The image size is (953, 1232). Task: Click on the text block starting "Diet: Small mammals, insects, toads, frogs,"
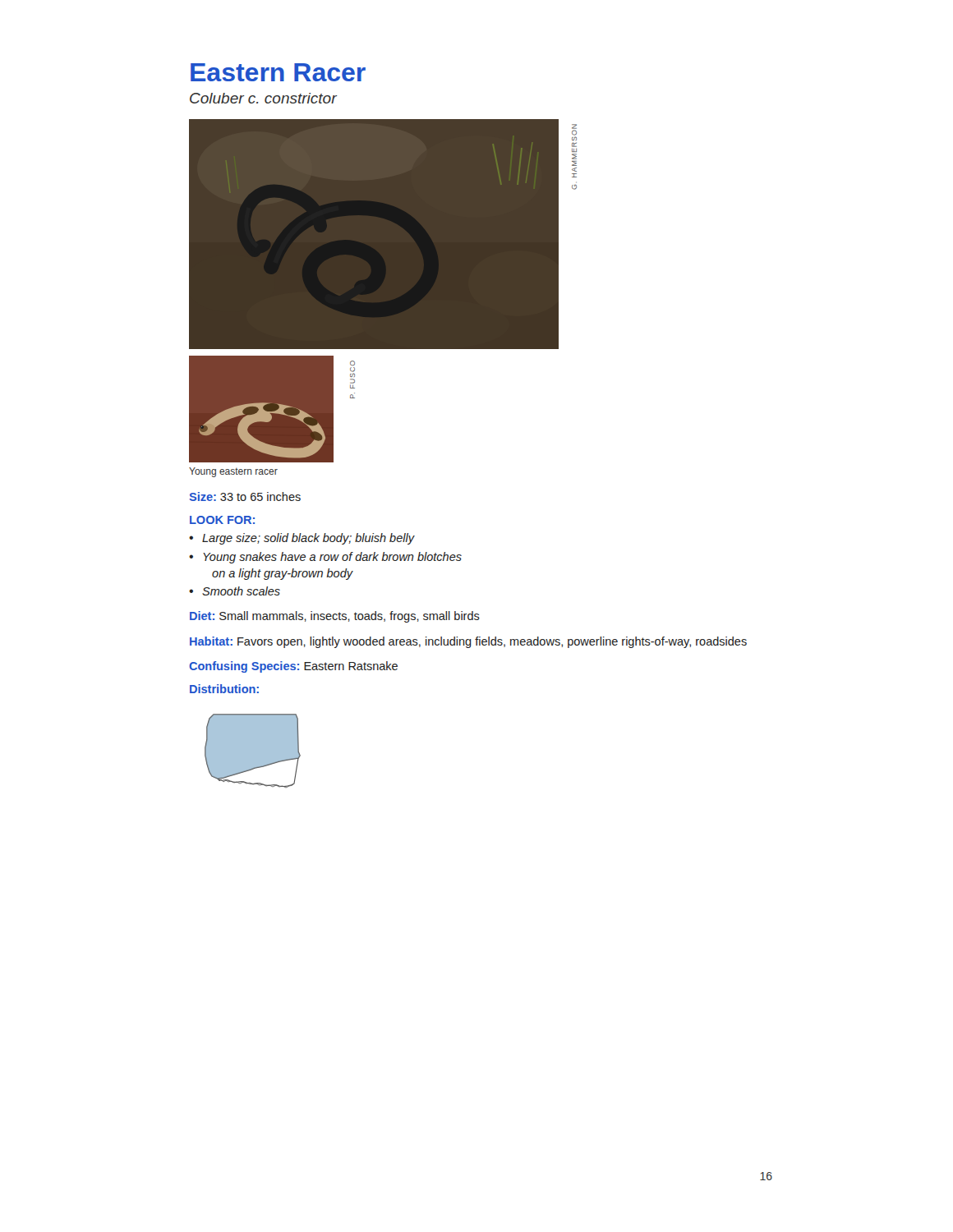click(468, 617)
